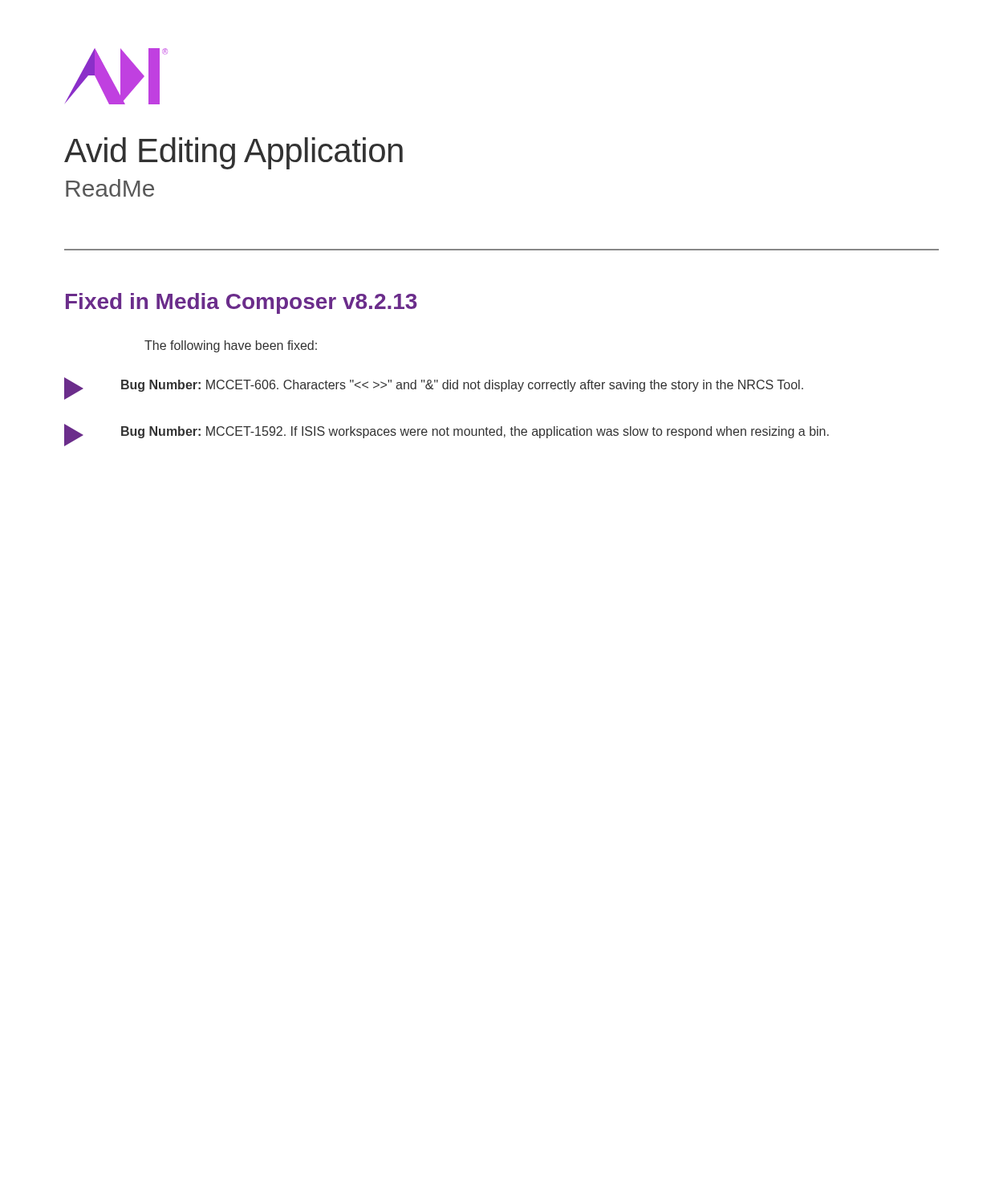The height and width of the screenshot is (1204, 1003).
Task: Point to "Fixed in Media Composer v8.2.13"
Action: click(241, 301)
